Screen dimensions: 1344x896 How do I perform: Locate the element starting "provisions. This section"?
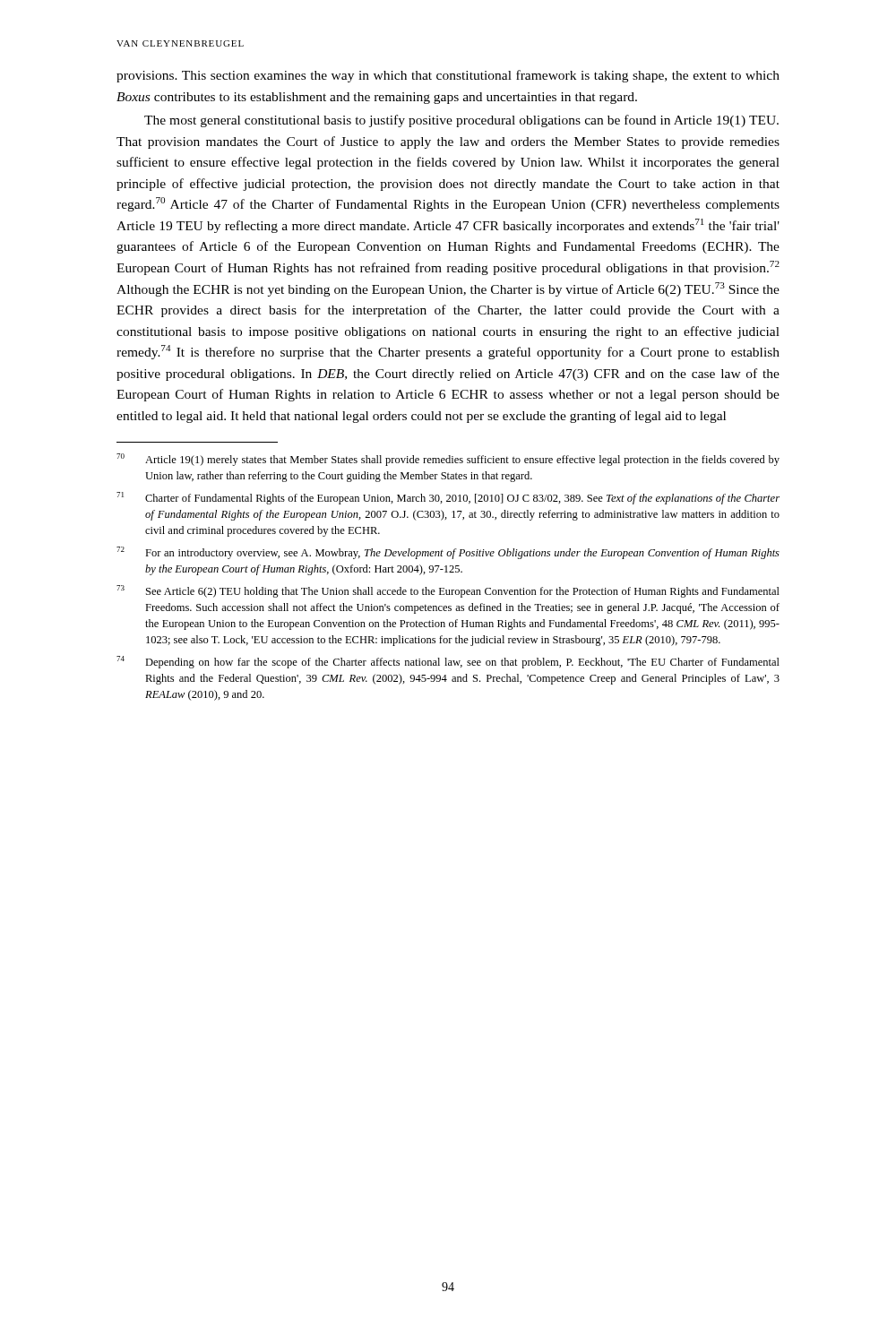448,245
